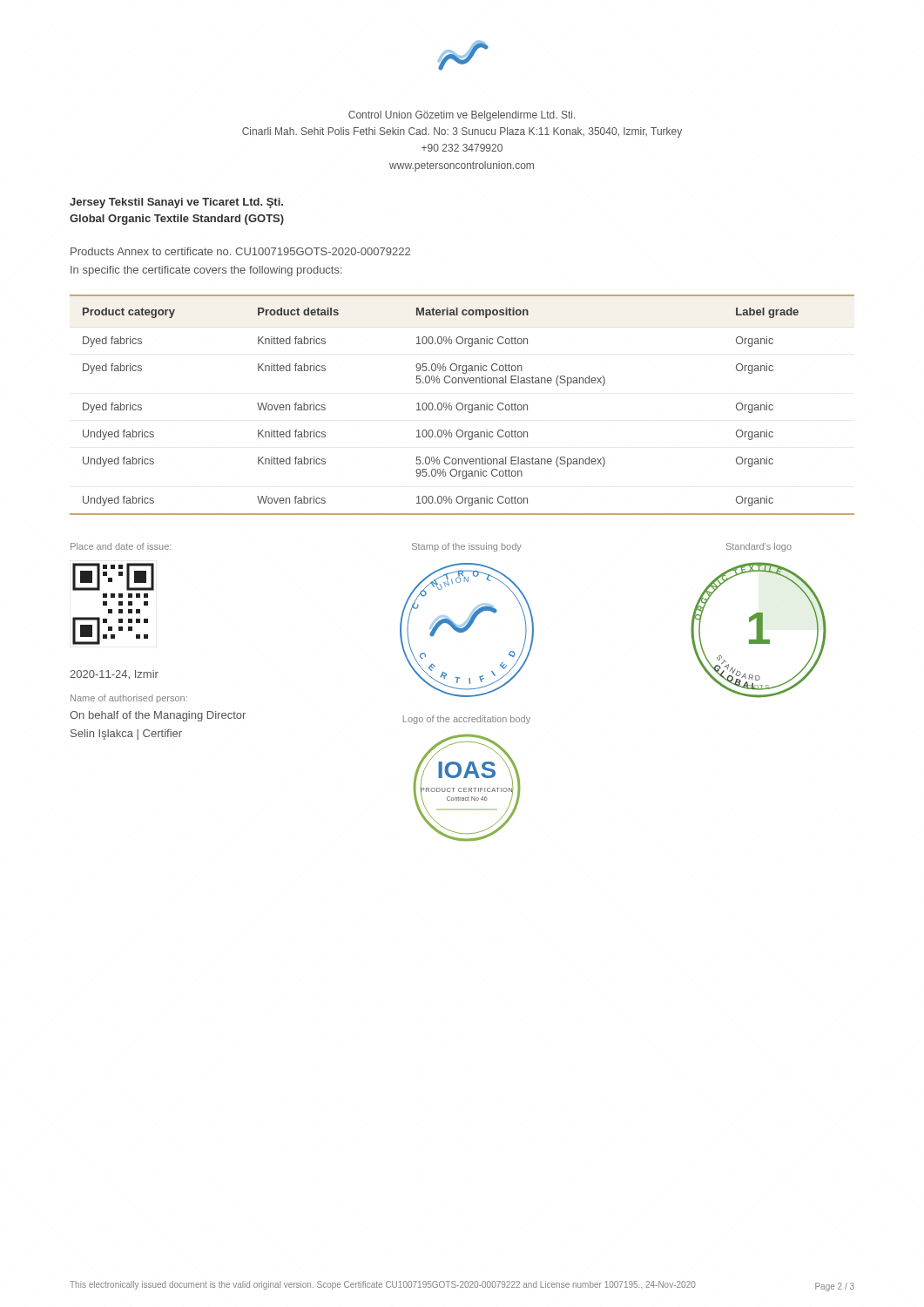Locate the block of text that opens with "Control Union Gözetim ve Belgelendirme Ltd. Sti."

click(462, 140)
